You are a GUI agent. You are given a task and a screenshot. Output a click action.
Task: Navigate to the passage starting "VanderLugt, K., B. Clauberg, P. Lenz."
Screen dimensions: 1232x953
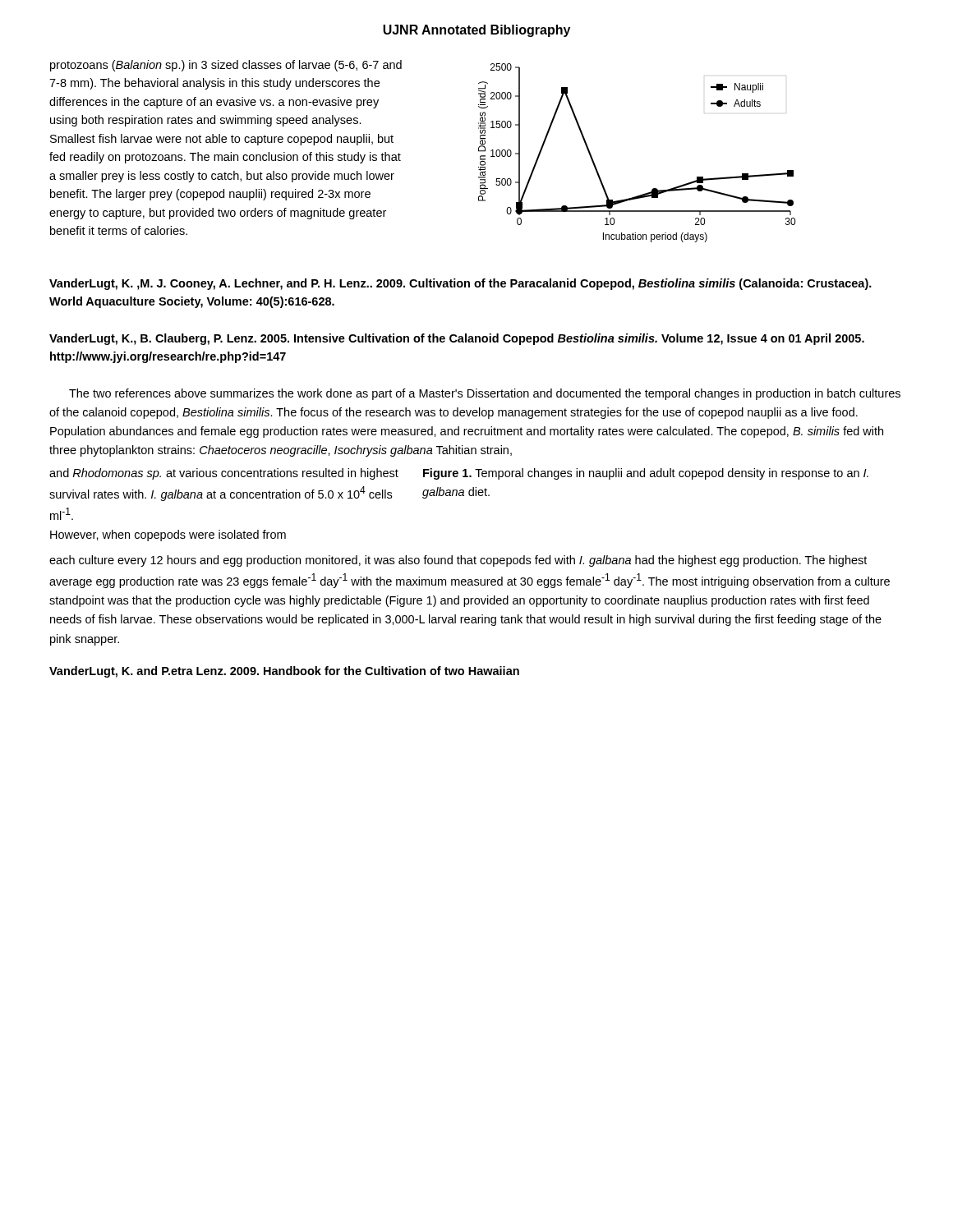click(457, 348)
